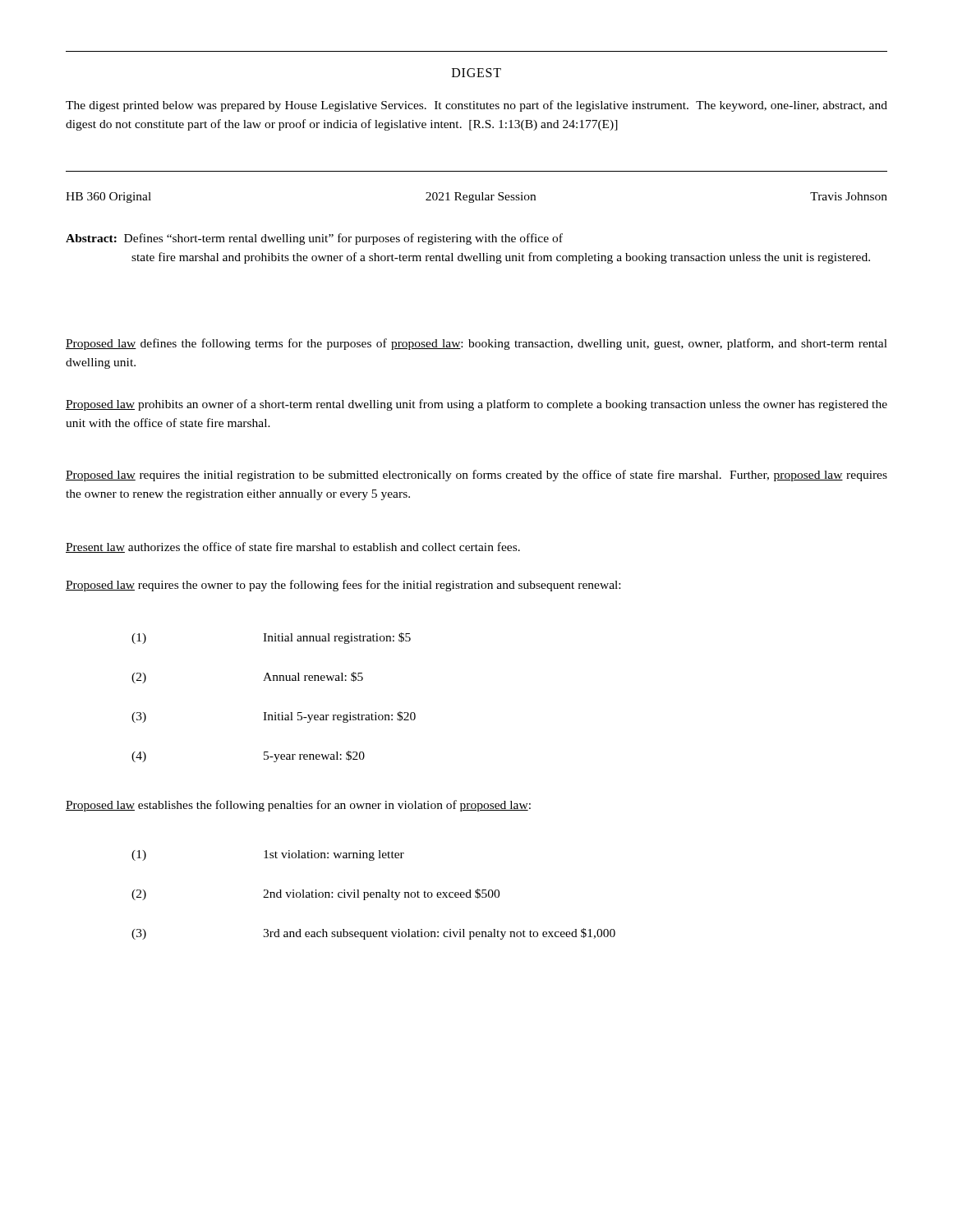Screen dimensions: 1232x953
Task: Click on the text block containing "Abstract: Defines “short-term rental dwelling unit” for"
Action: tap(476, 249)
